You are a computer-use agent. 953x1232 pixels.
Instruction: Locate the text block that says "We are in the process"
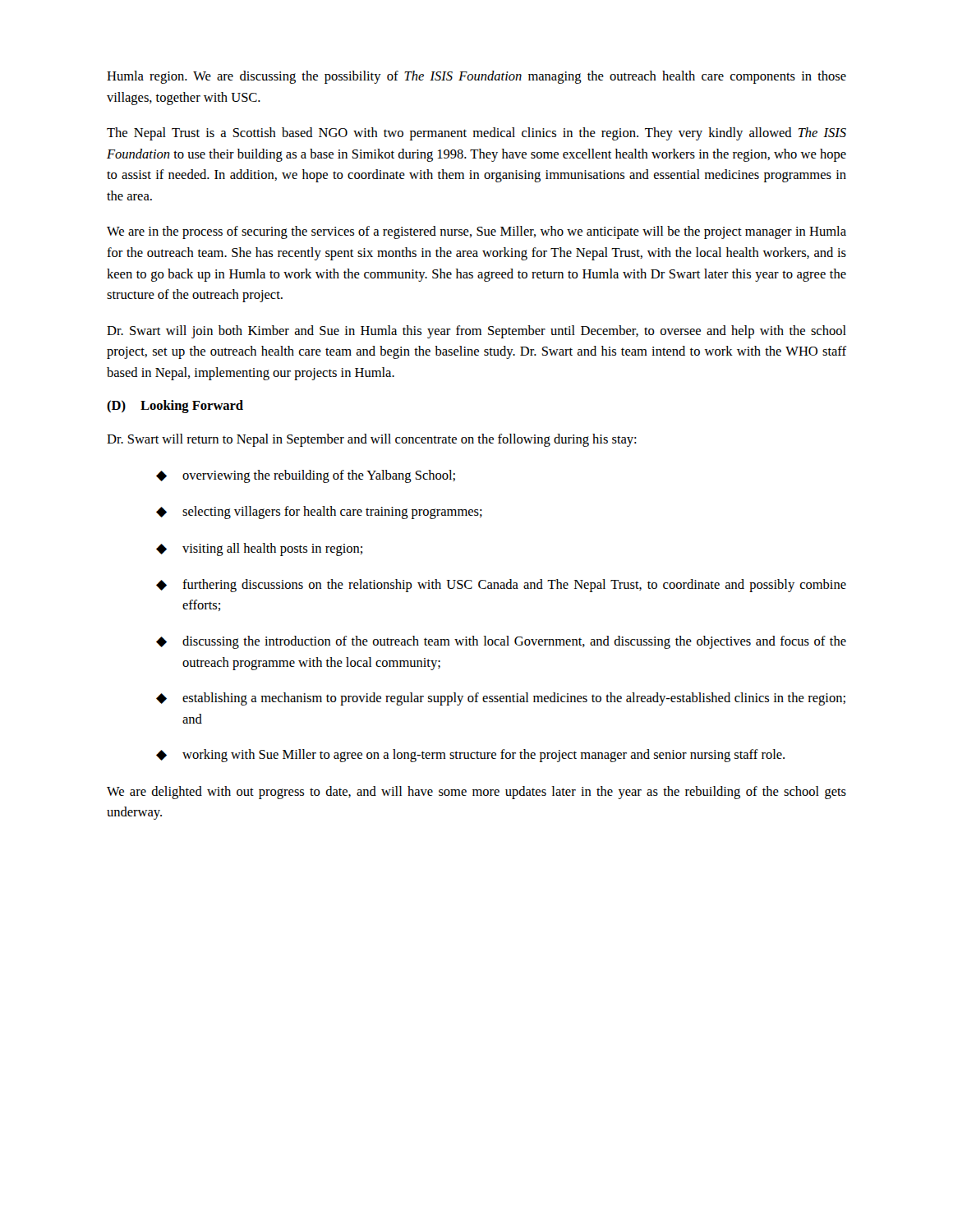point(476,263)
